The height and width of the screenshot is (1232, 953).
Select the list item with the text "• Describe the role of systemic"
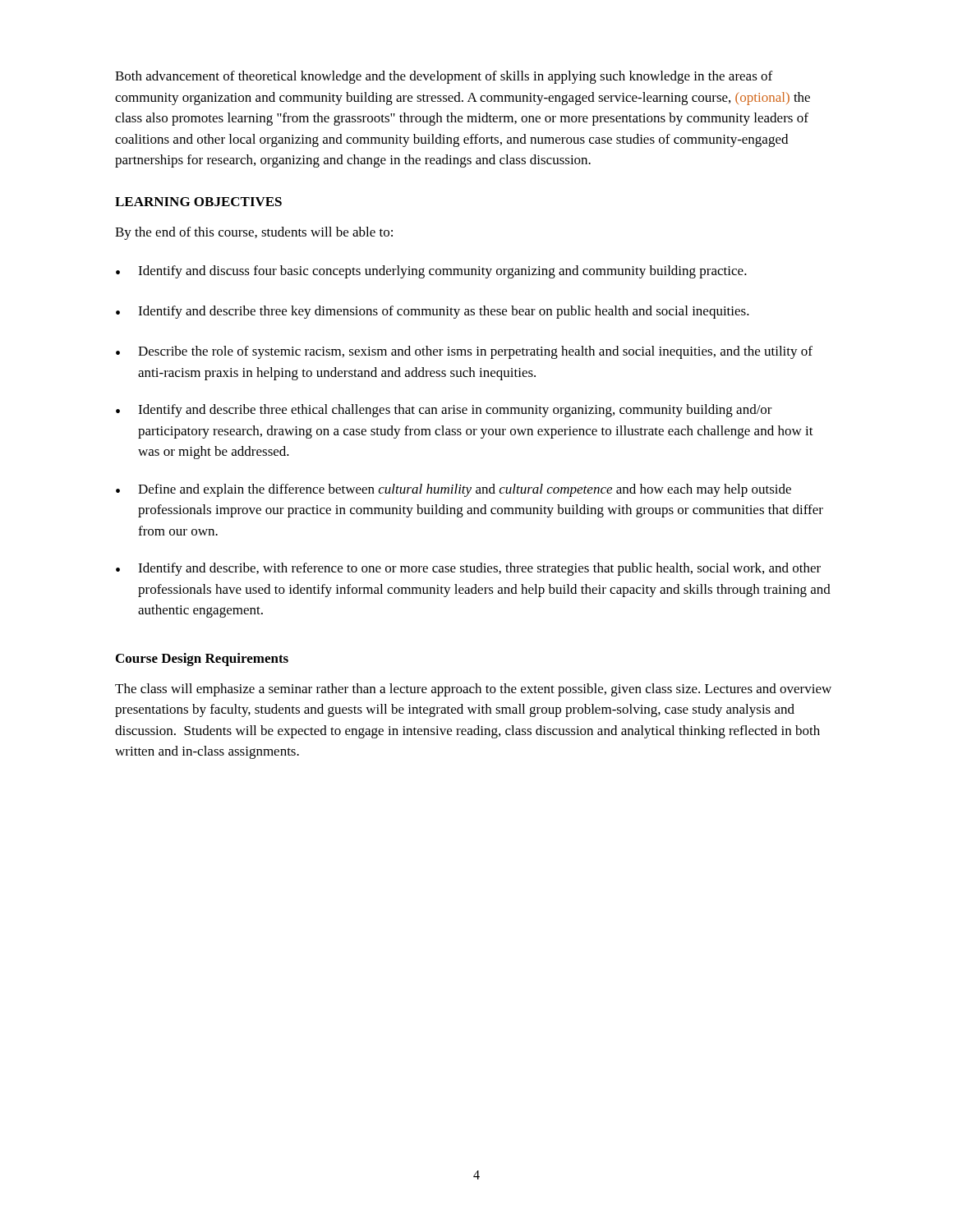[476, 362]
